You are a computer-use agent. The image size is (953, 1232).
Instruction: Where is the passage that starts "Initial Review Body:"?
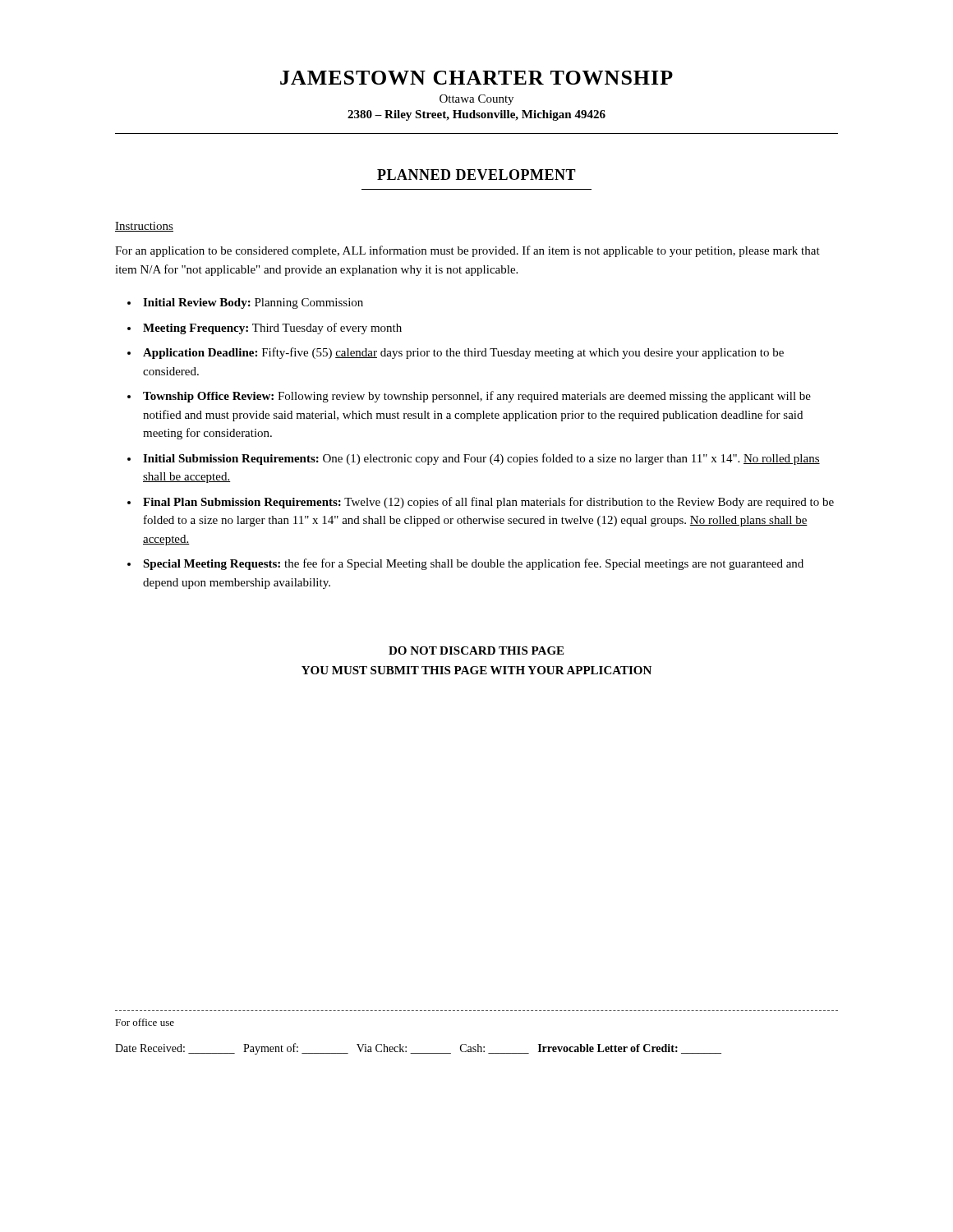(253, 302)
